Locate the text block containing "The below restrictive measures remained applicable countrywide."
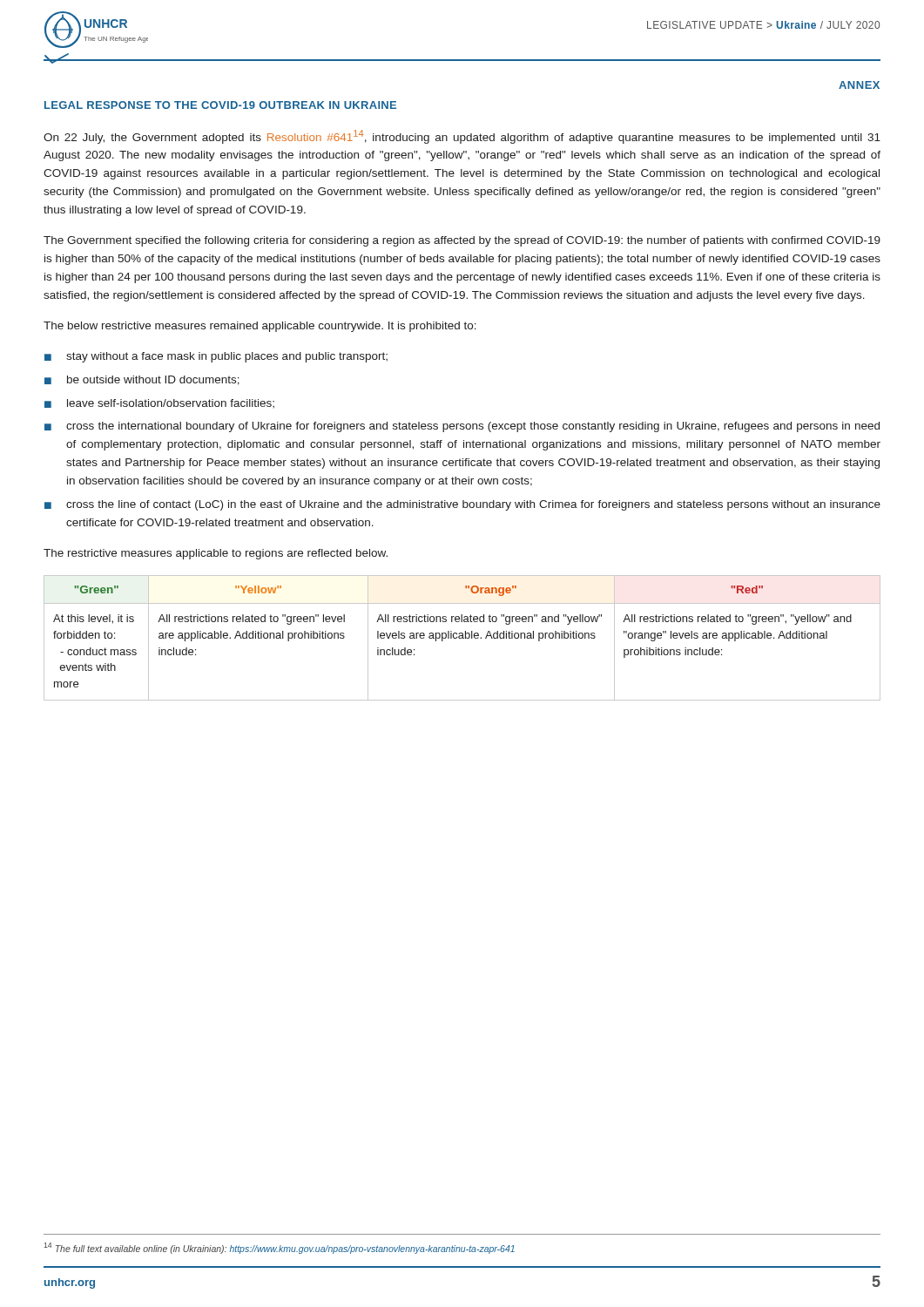924x1307 pixels. click(260, 325)
